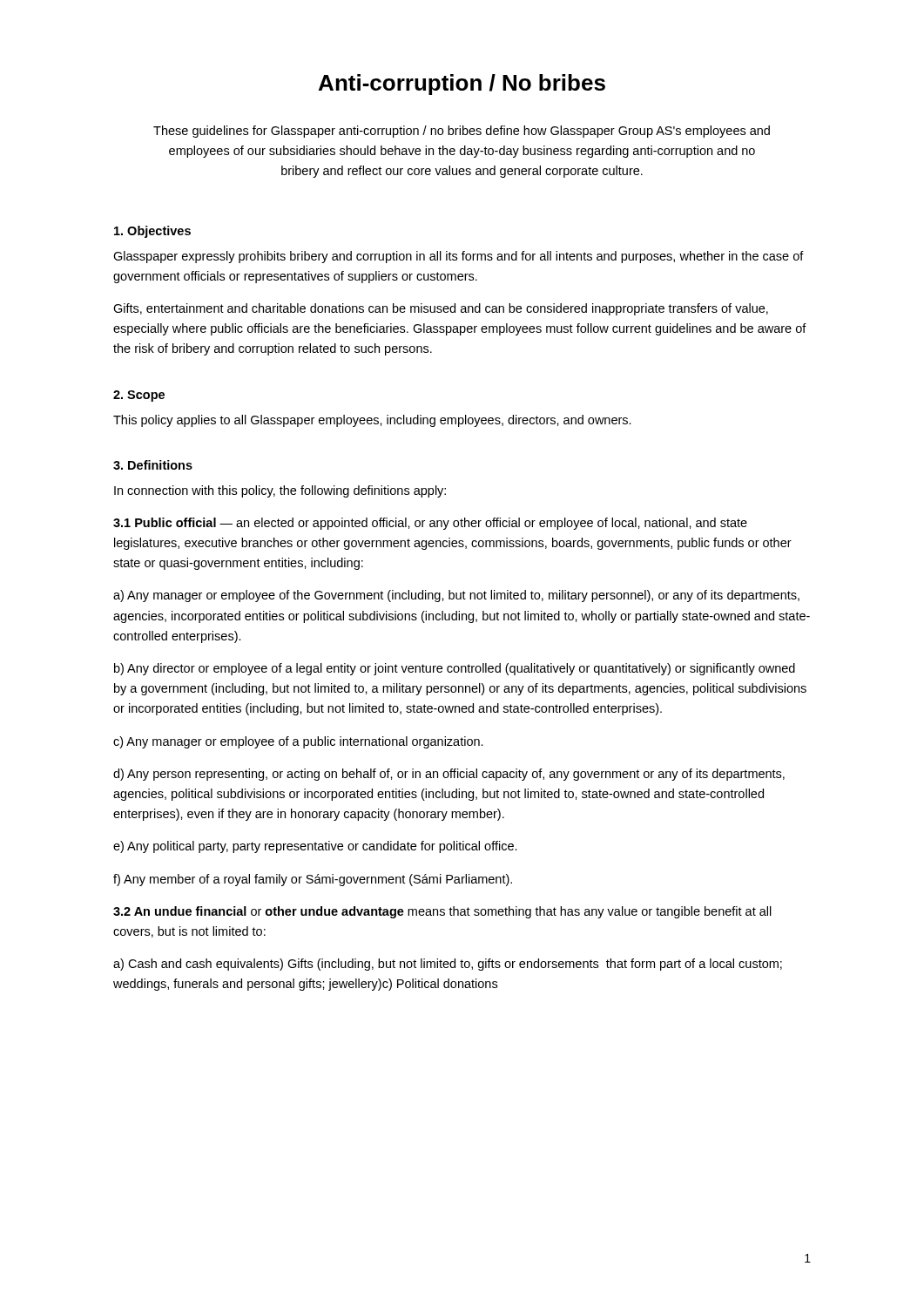Click on the text block that says "In connection with this policy, the"

[280, 490]
